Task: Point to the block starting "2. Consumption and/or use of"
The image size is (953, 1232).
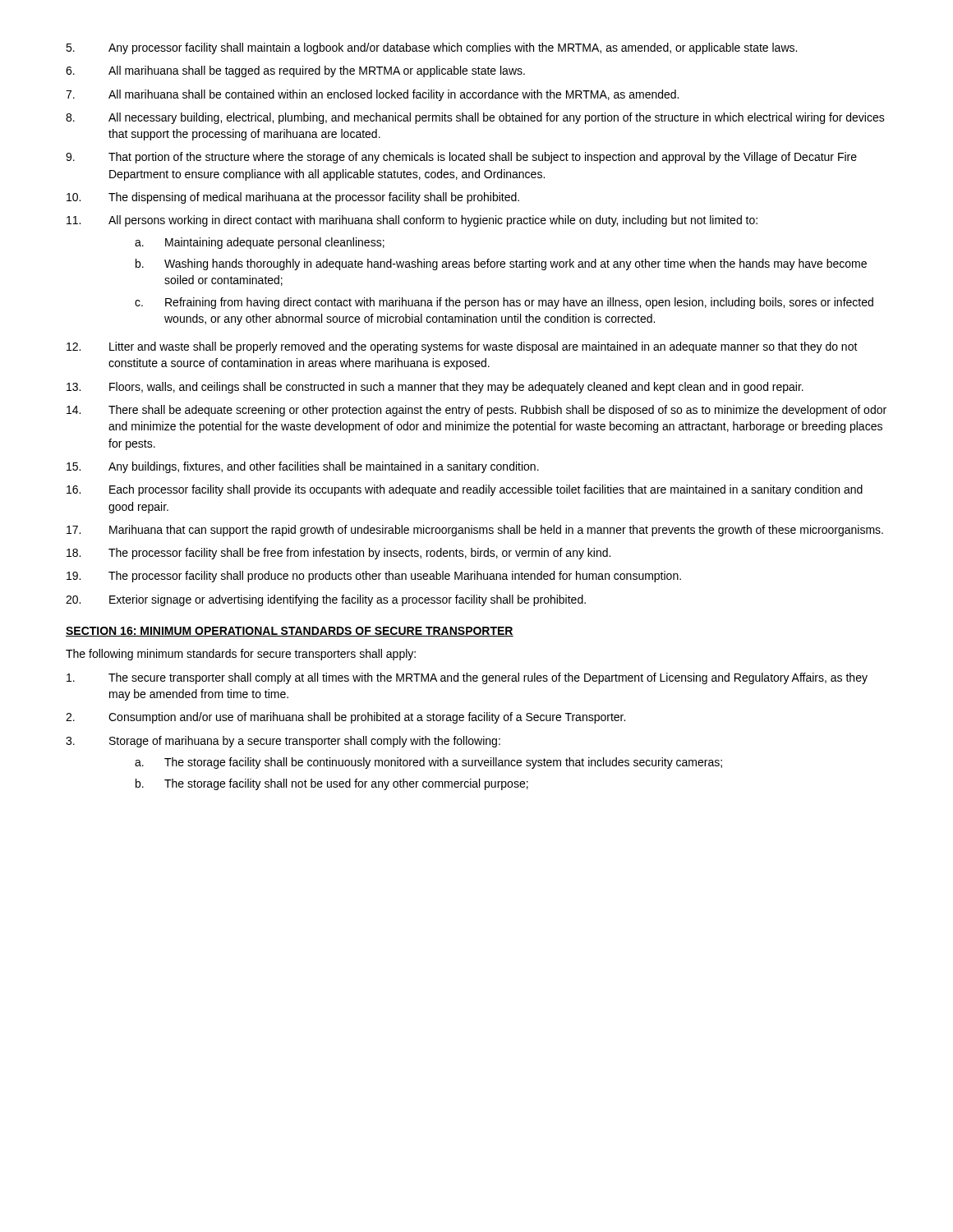Action: click(476, 717)
